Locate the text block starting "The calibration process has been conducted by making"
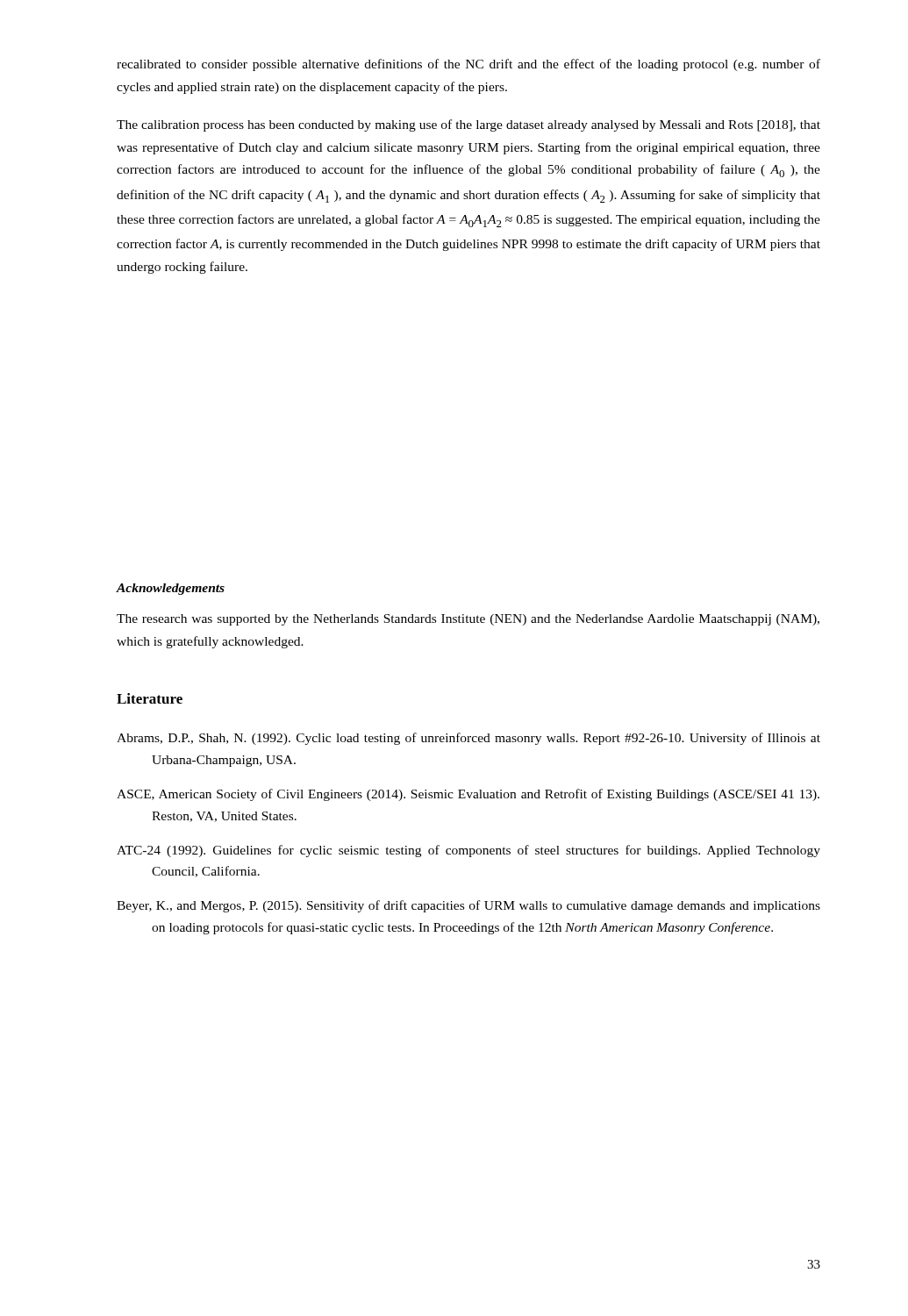The height and width of the screenshot is (1316, 908). point(468,196)
